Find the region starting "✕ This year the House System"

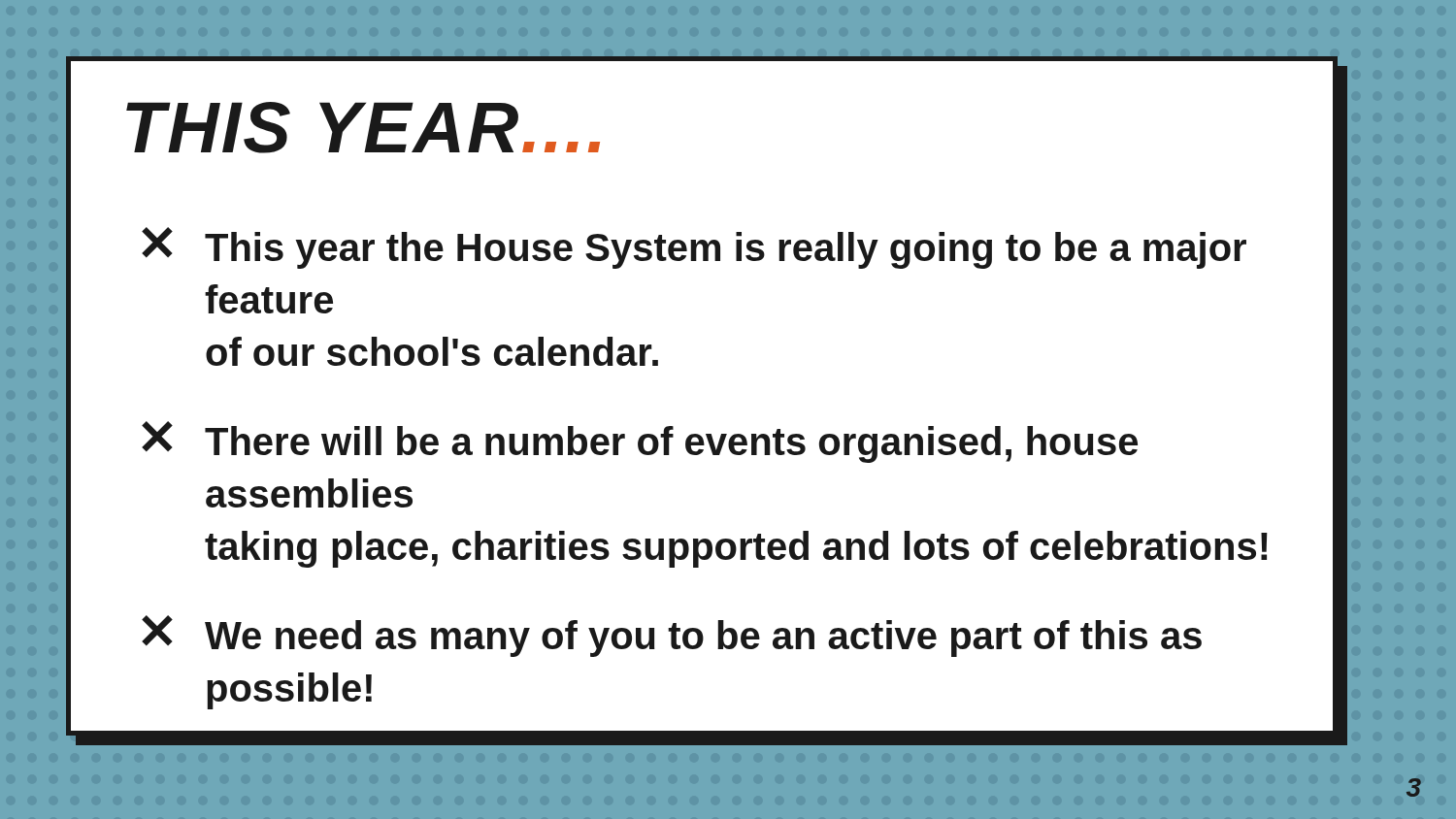pos(694,248)
